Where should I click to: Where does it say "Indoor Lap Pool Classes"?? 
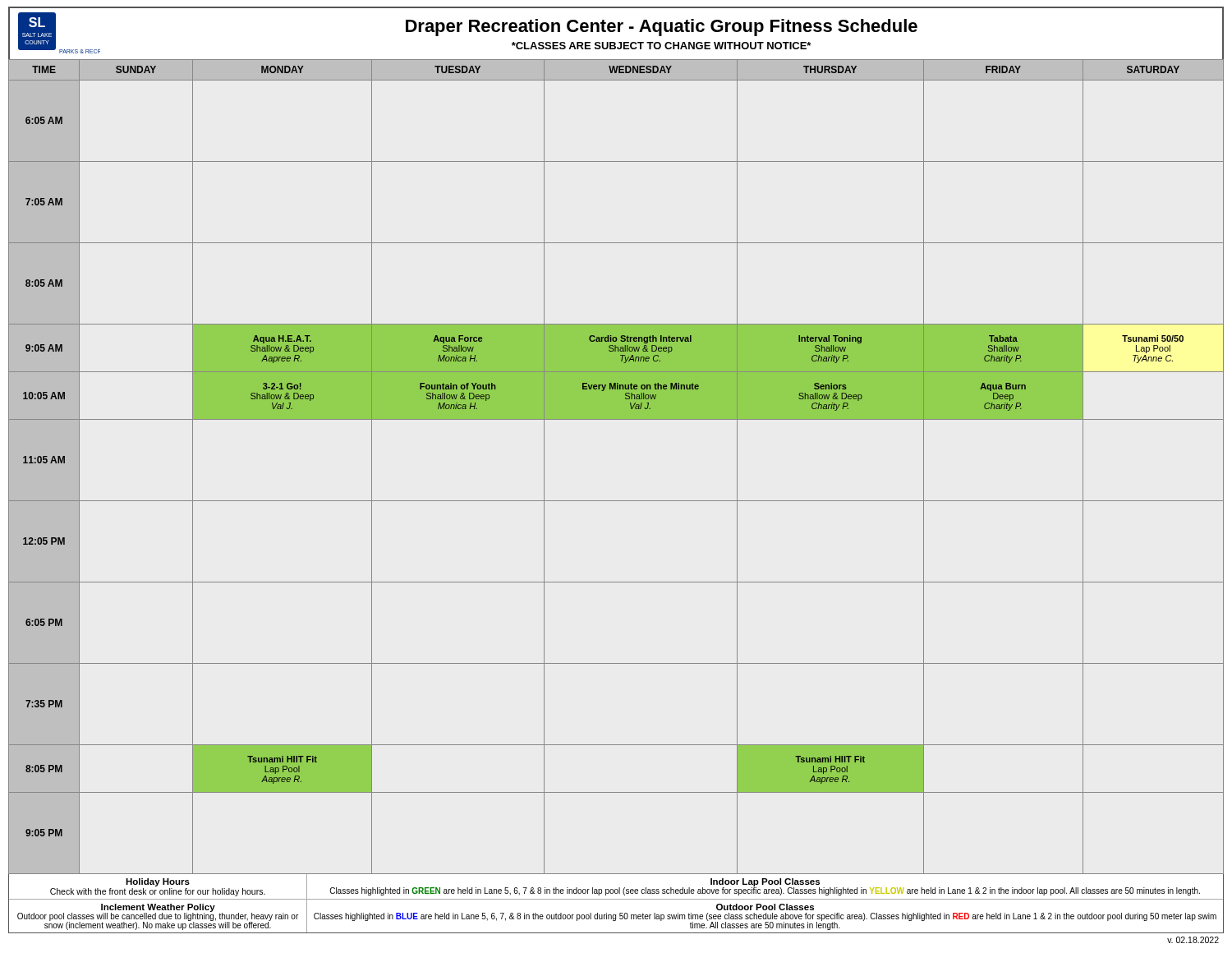pyautogui.click(x=765, y=882)
